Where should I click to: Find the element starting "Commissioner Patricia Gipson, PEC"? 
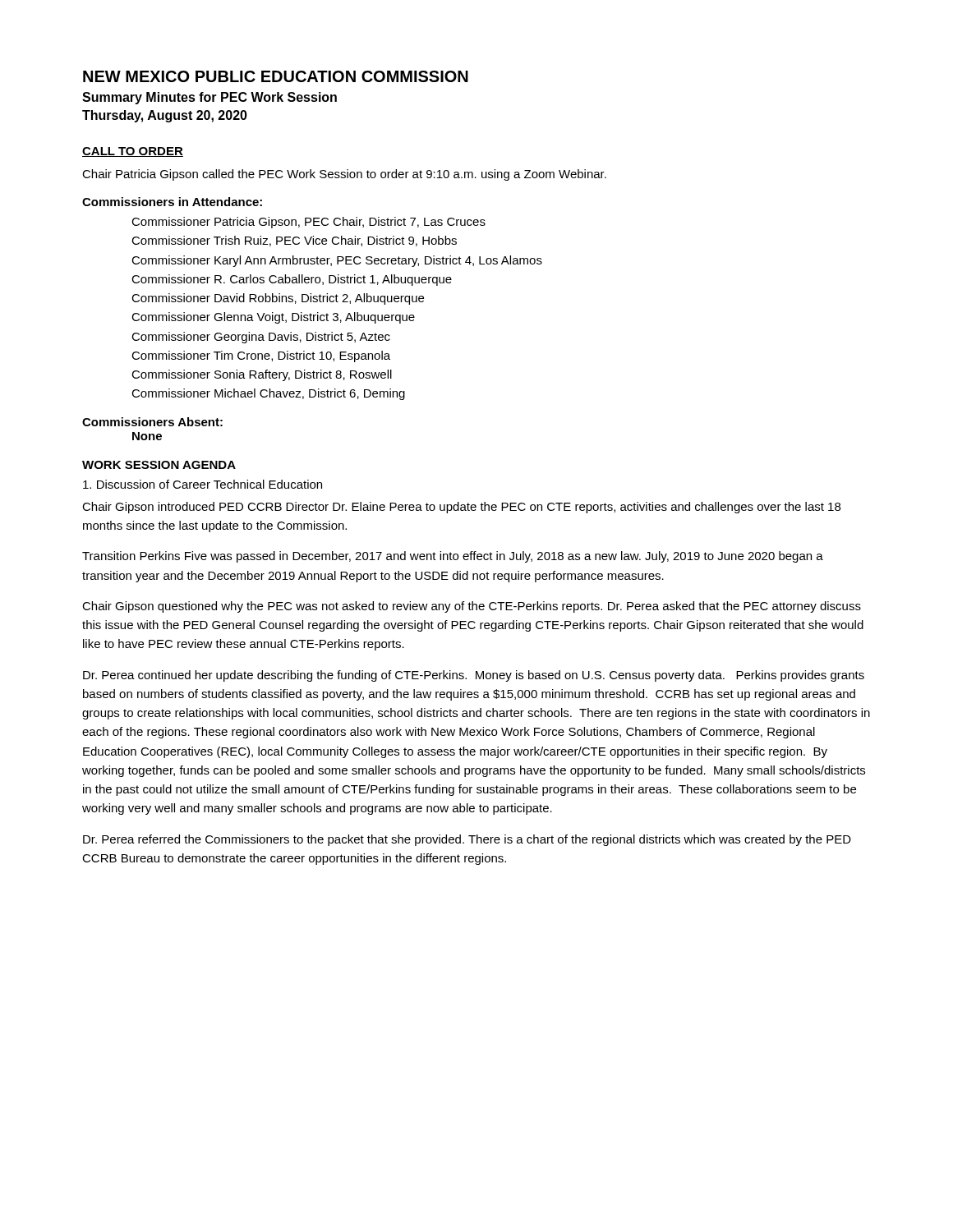point(308,221)
